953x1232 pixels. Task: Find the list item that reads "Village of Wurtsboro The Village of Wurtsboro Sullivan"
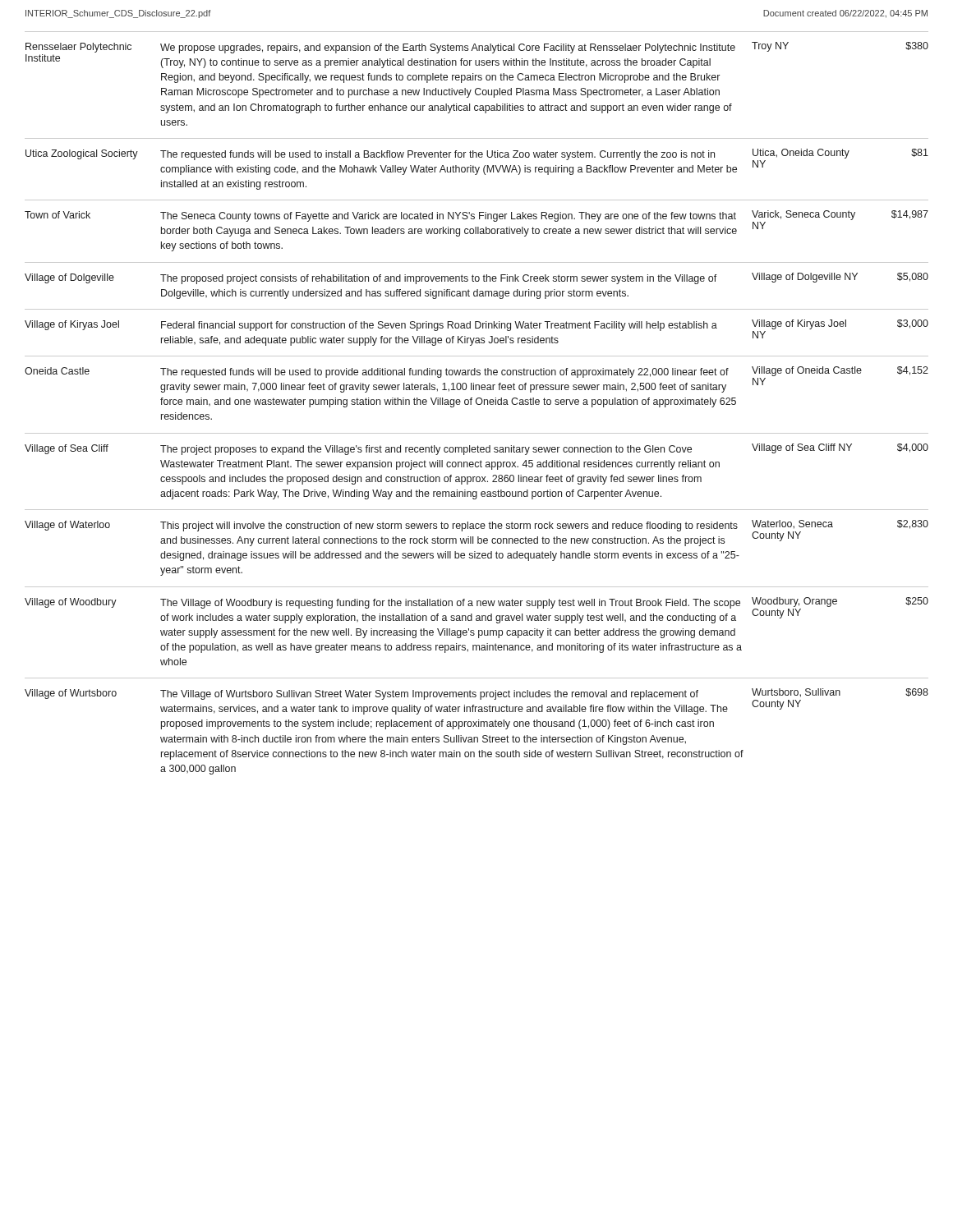(476, 731)
